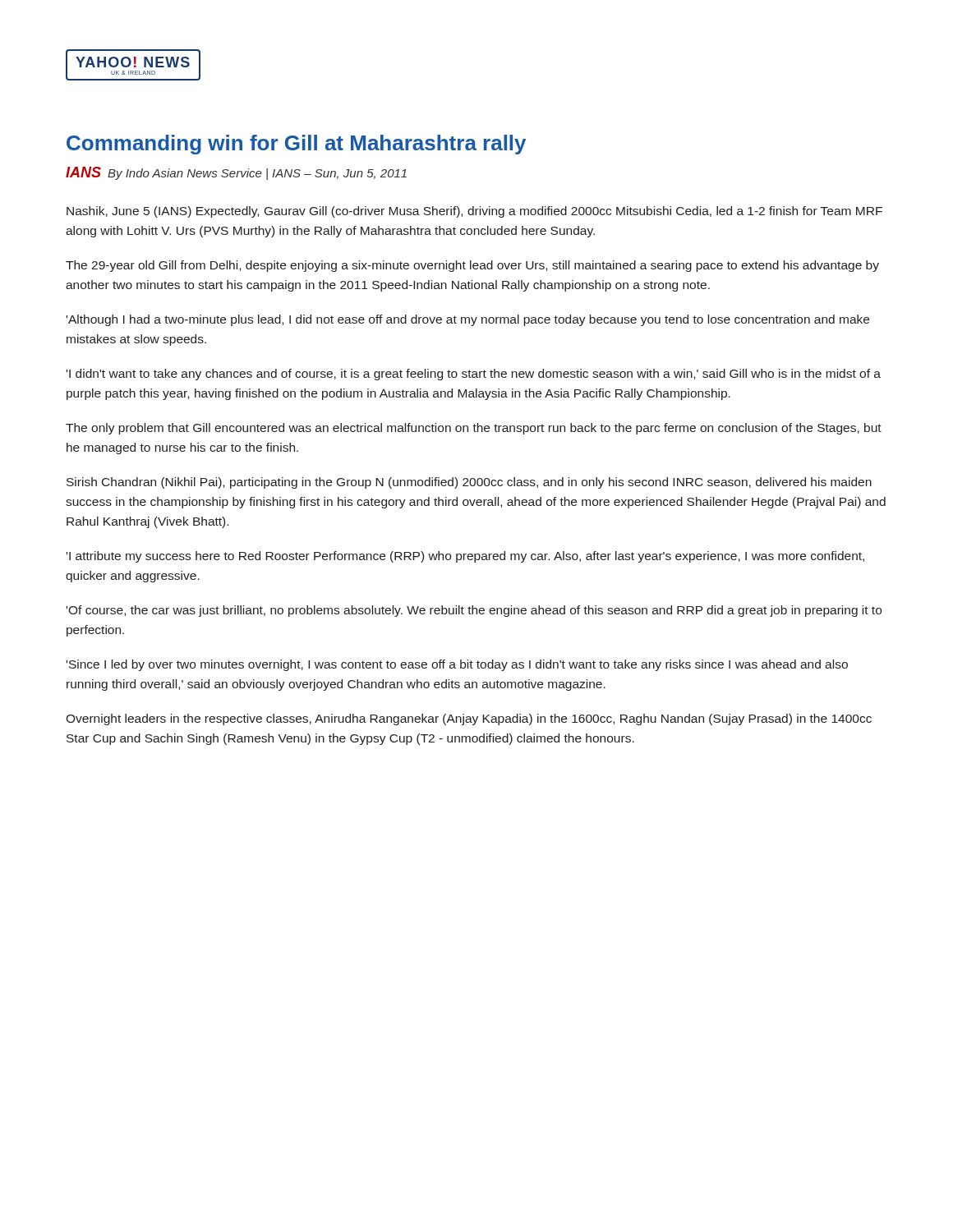Select the text starting "Overnight leaders in the respective classes, Anirudha Ranganekar"
The width and height of the screenshot is (953, 1232).
pos(476,729)
